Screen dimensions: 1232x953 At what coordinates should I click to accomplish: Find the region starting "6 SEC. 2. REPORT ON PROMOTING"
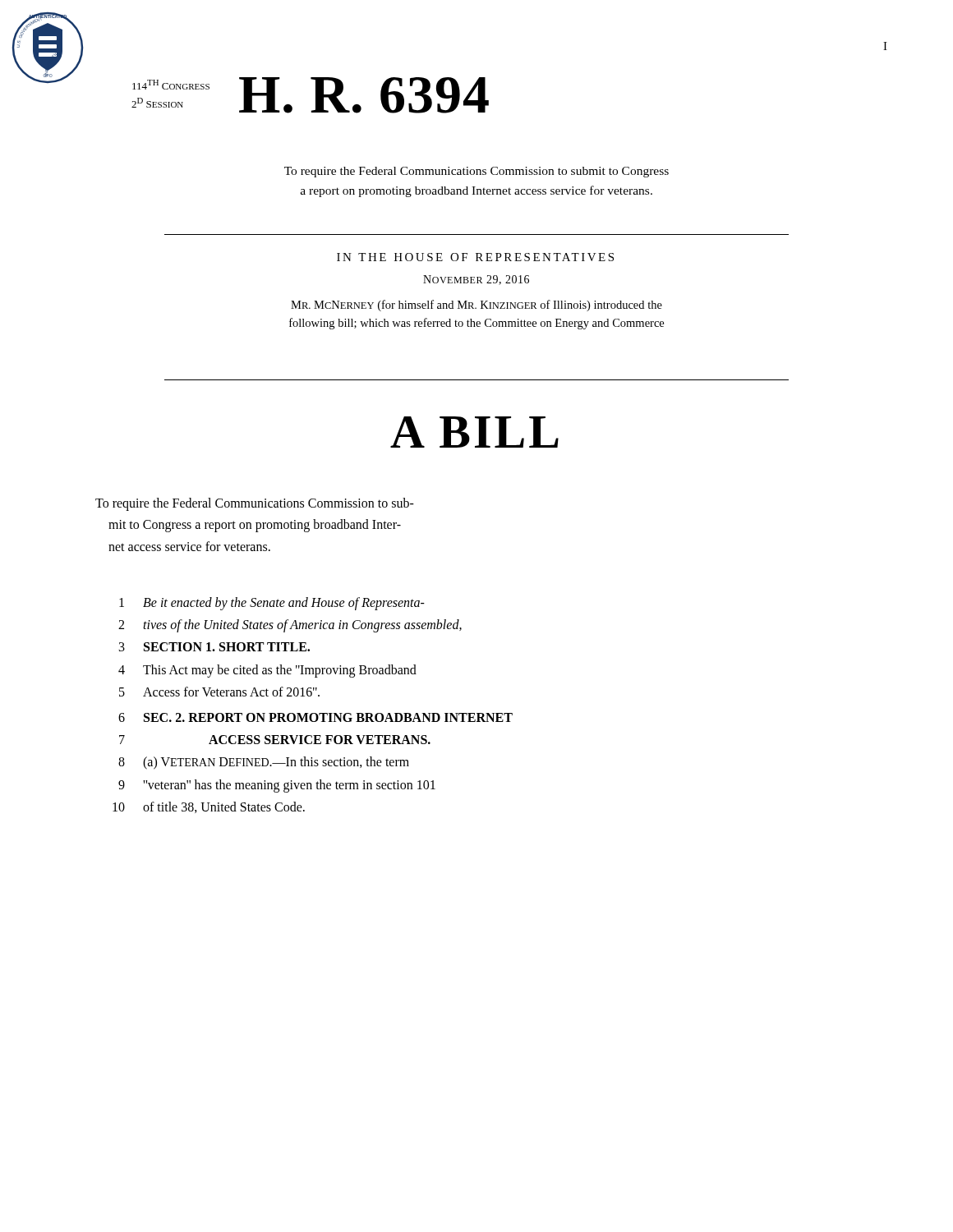click(491, 717)
